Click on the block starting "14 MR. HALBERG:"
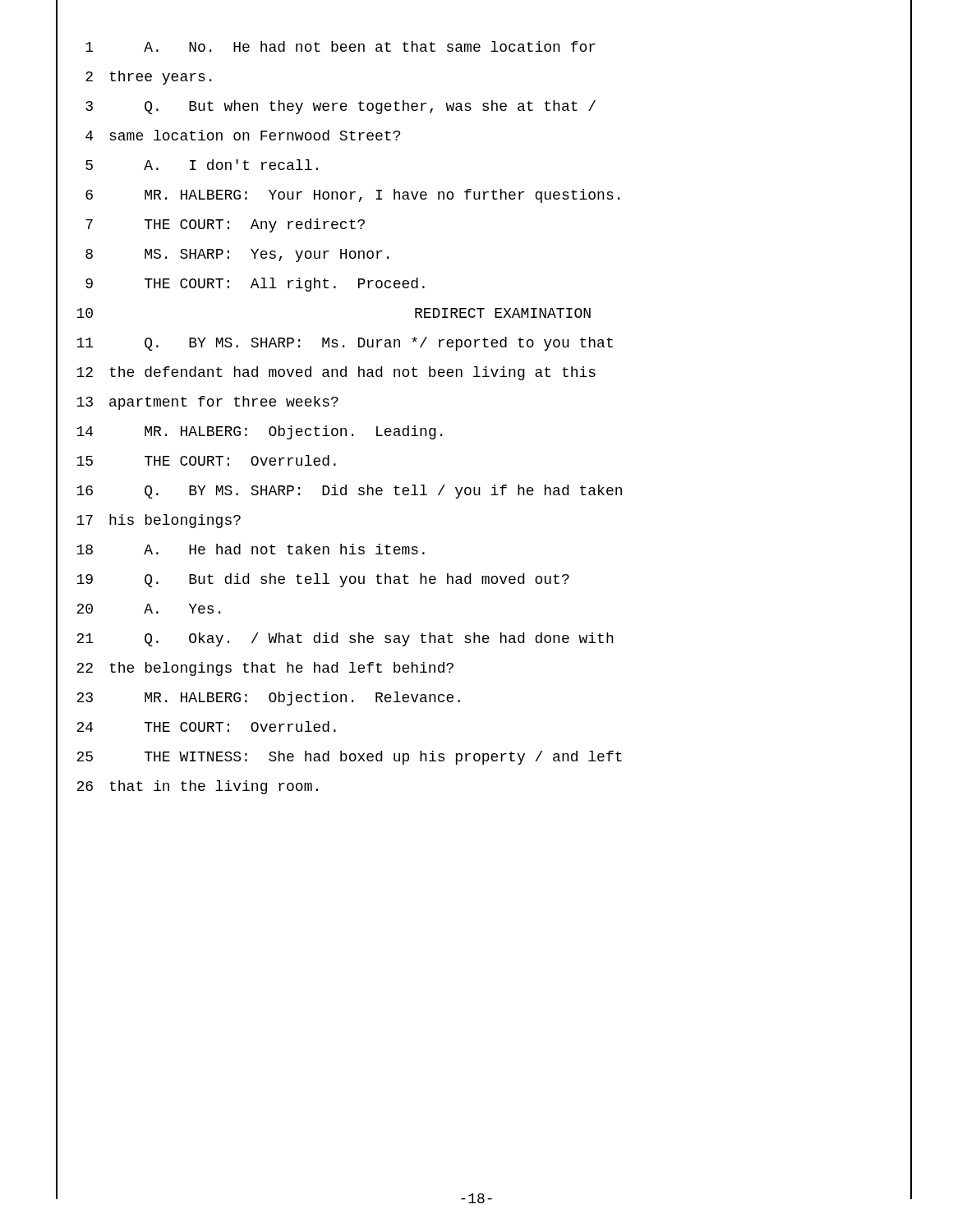Image resolution: width=953 pixels, height=1232 pixels. point(252,432)
